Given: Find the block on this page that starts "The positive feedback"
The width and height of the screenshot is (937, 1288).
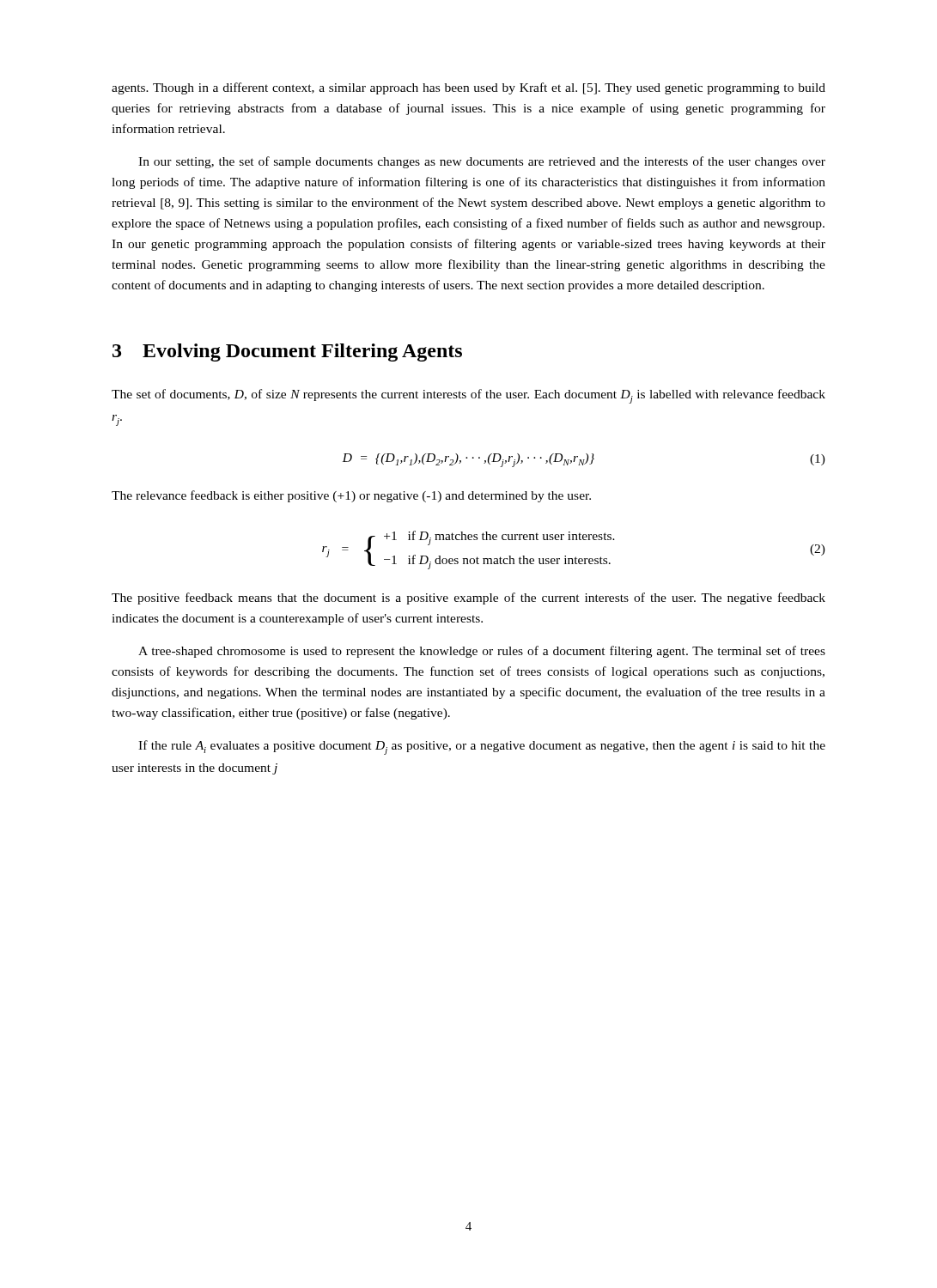Looking at the screenshot, I should (468, 608).
